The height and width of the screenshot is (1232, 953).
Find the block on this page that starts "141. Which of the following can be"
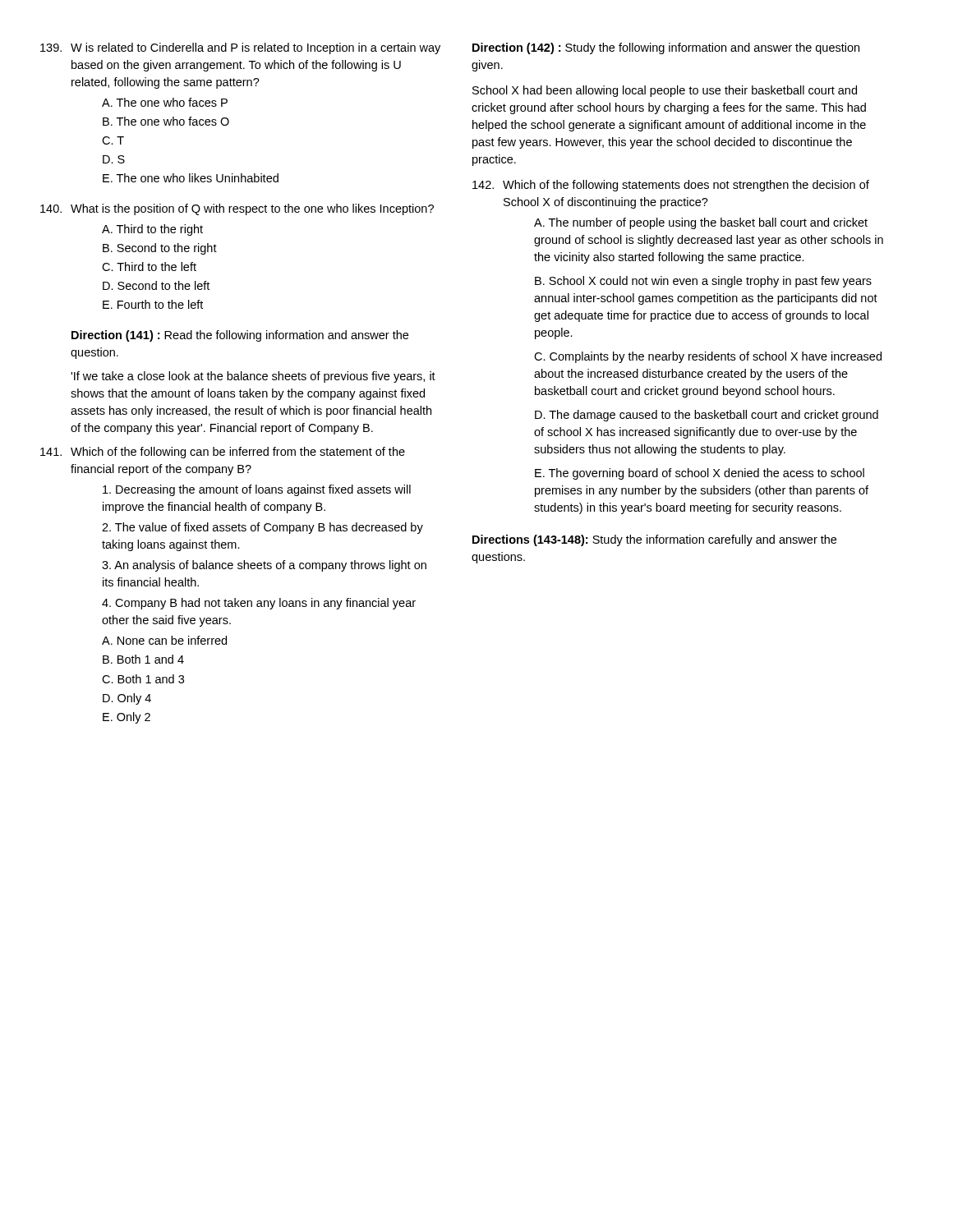click(241, 588)
